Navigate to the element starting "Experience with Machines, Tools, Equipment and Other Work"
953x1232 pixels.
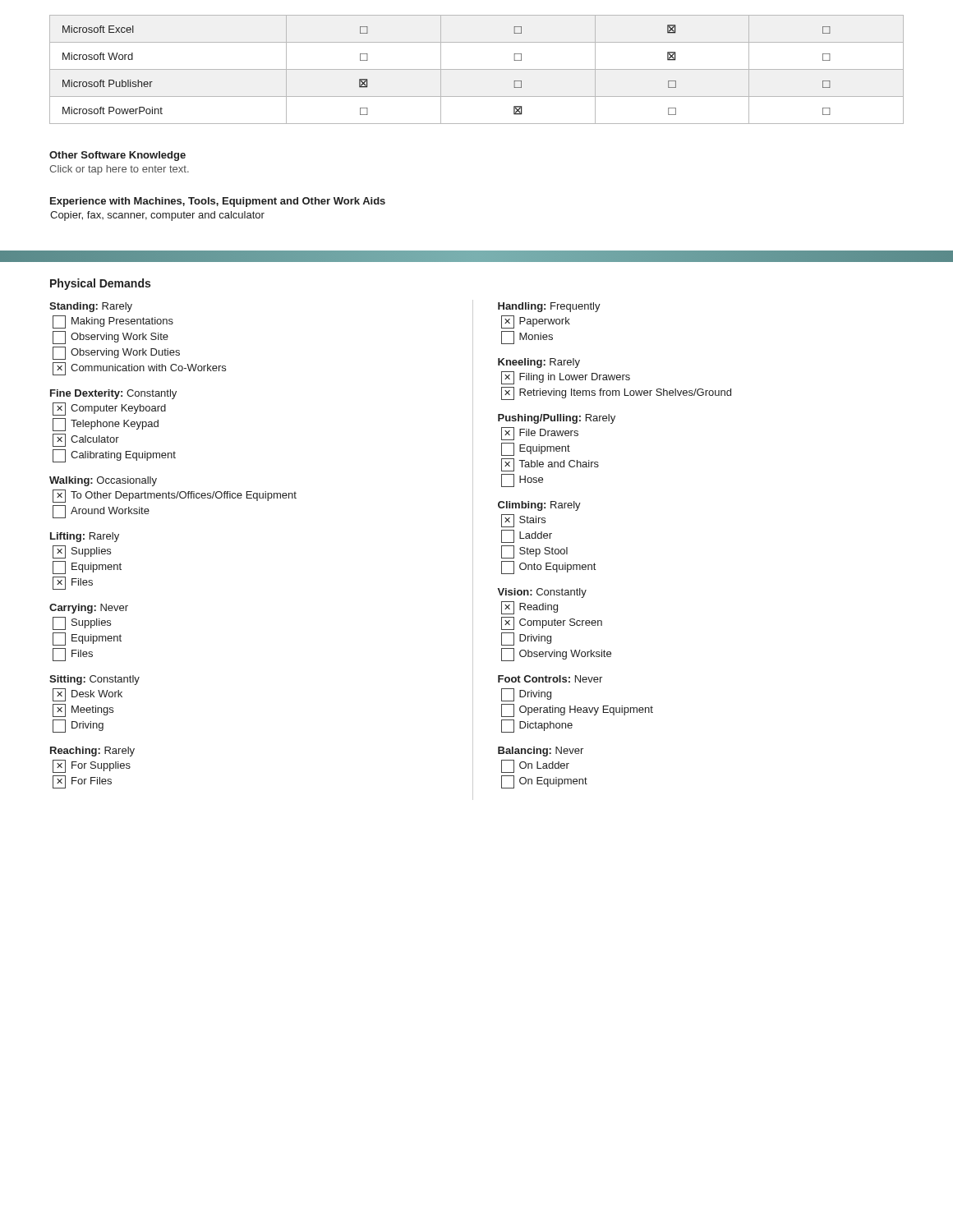coord(217,201)
